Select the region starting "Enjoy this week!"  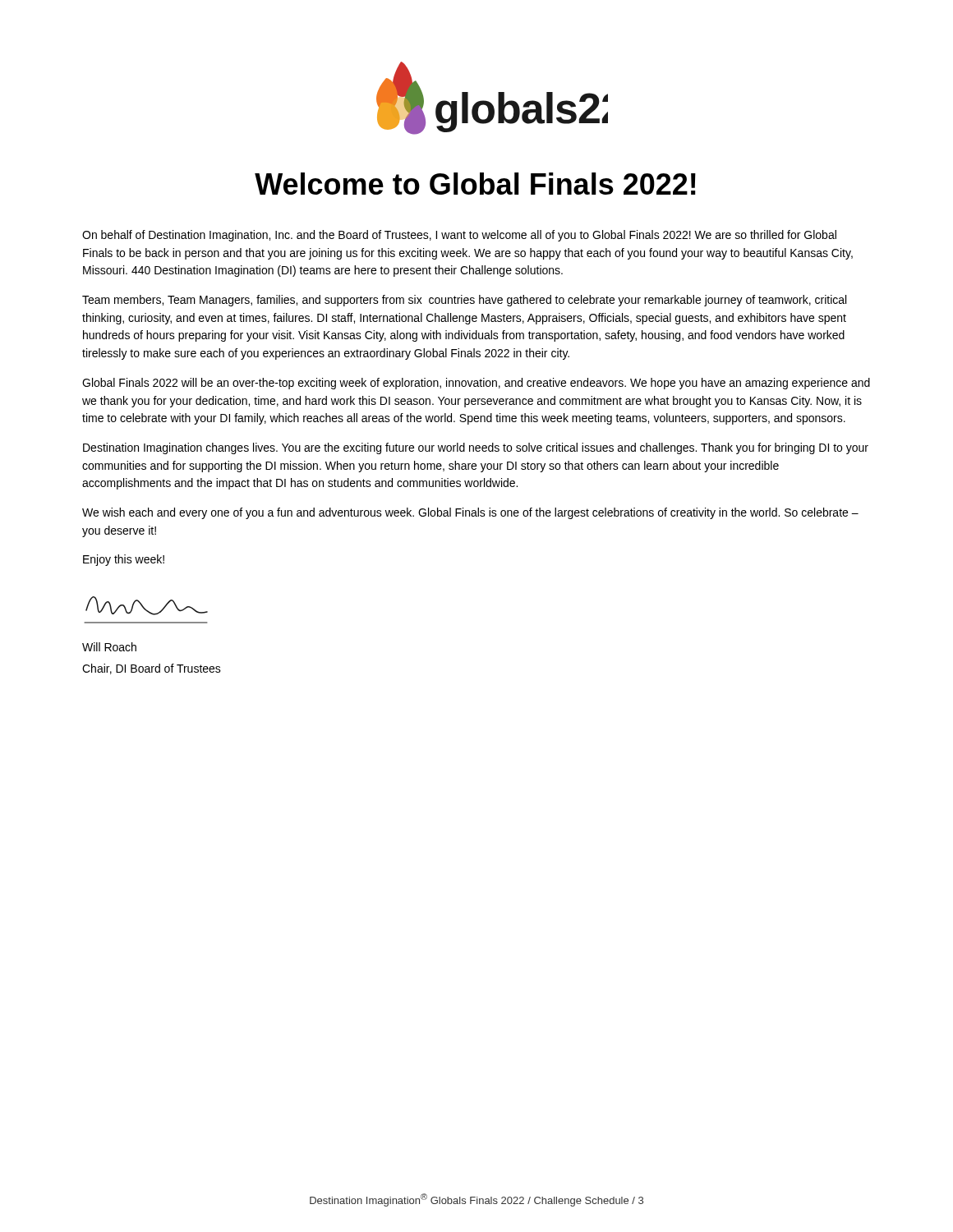click(x=124, y=560)
